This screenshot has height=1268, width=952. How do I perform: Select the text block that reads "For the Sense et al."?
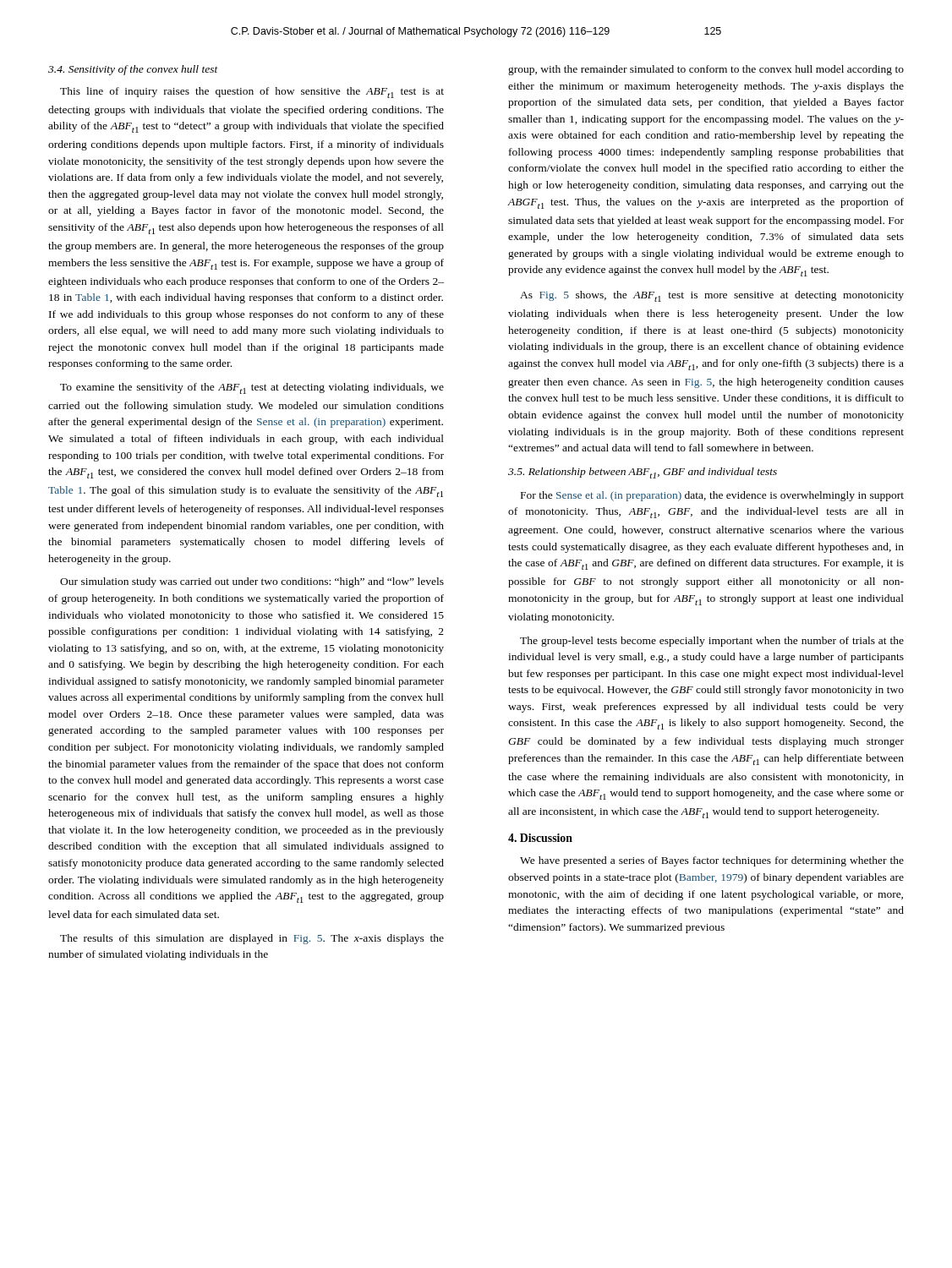(x=706, y=556)
